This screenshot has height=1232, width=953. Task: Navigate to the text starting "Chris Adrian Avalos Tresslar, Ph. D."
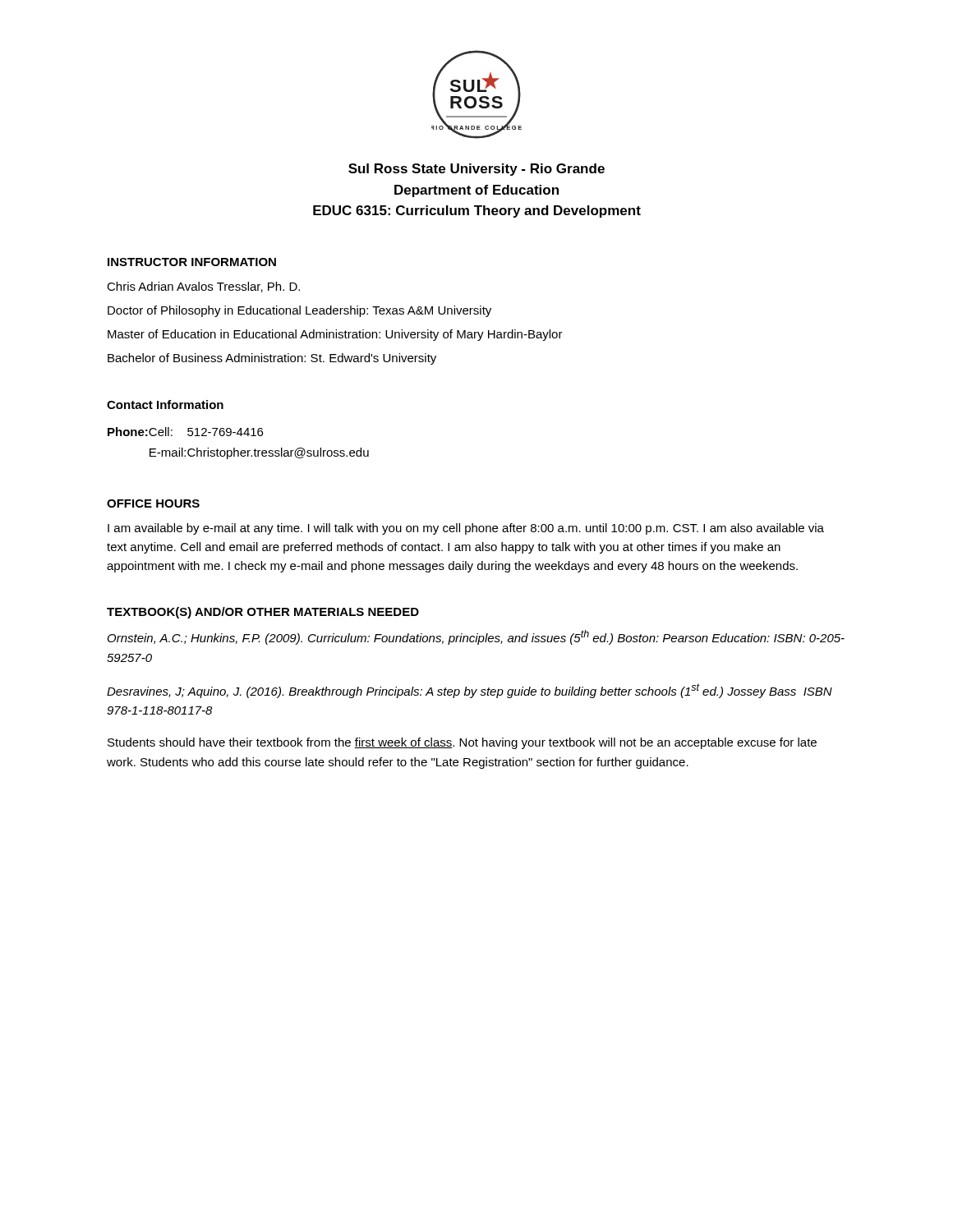(204, 286)
